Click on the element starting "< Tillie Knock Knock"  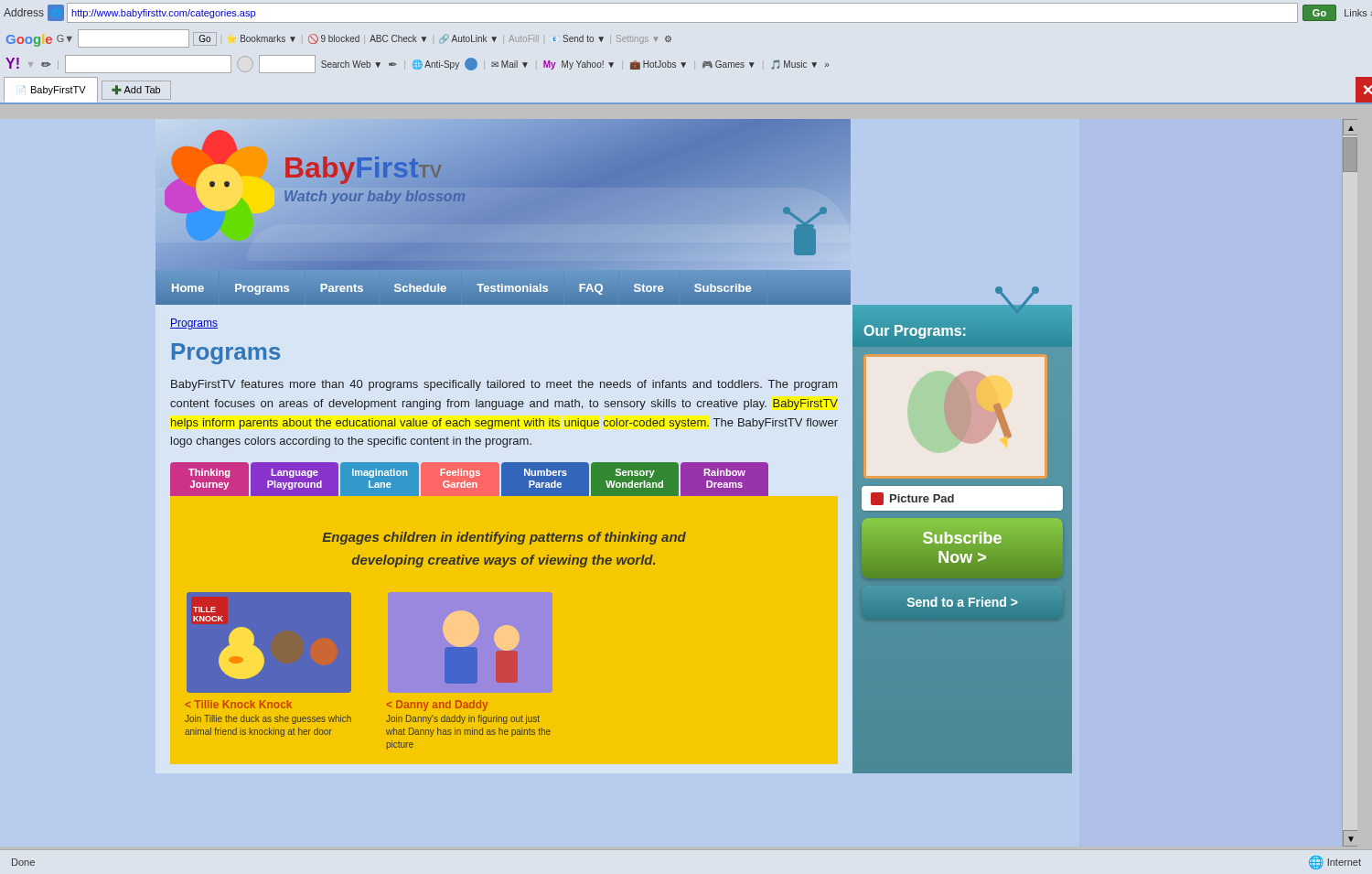[239, 704]
